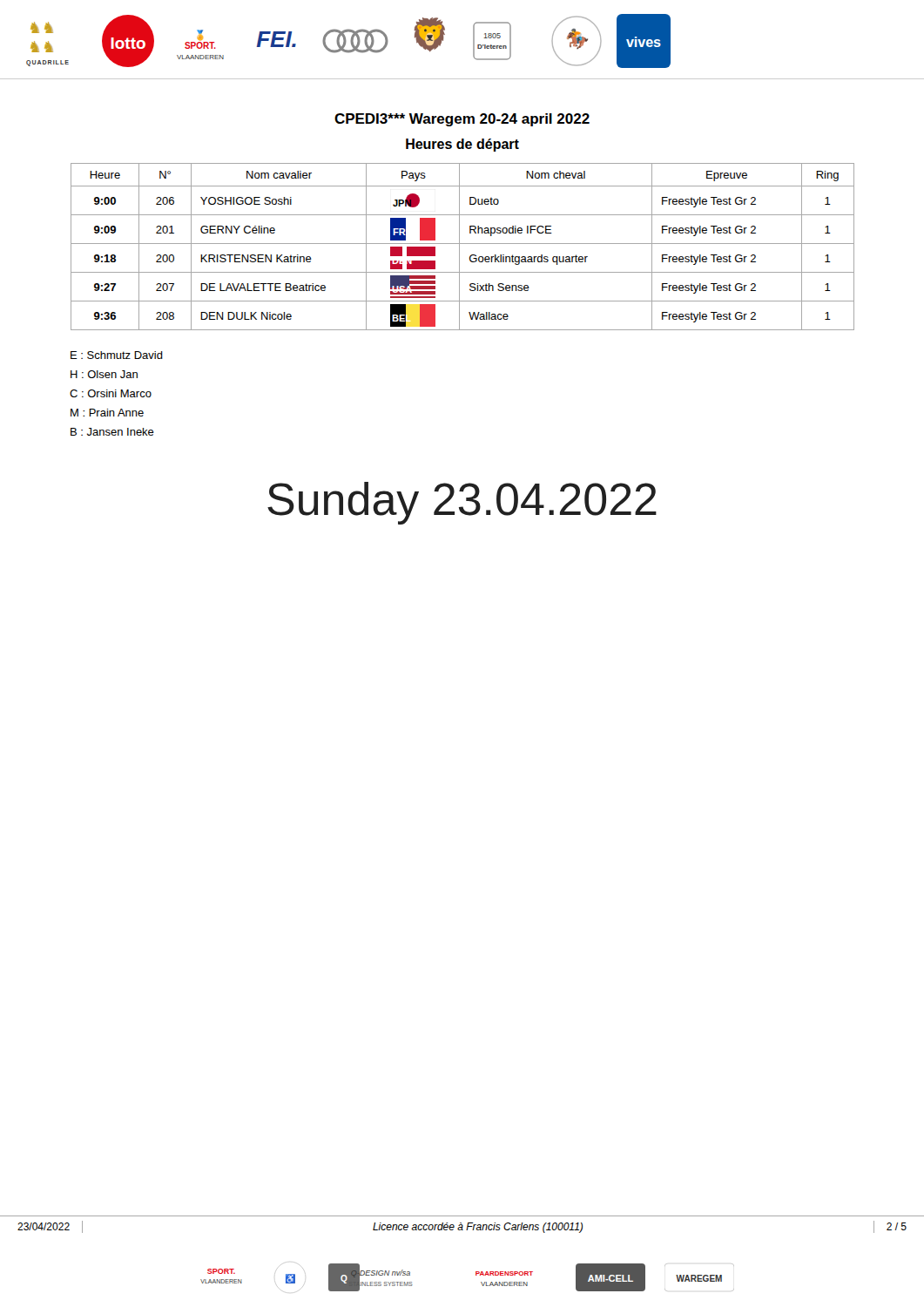
Task: Locate the text starting "B : Jansen"
Action: [x=112, y=432]
